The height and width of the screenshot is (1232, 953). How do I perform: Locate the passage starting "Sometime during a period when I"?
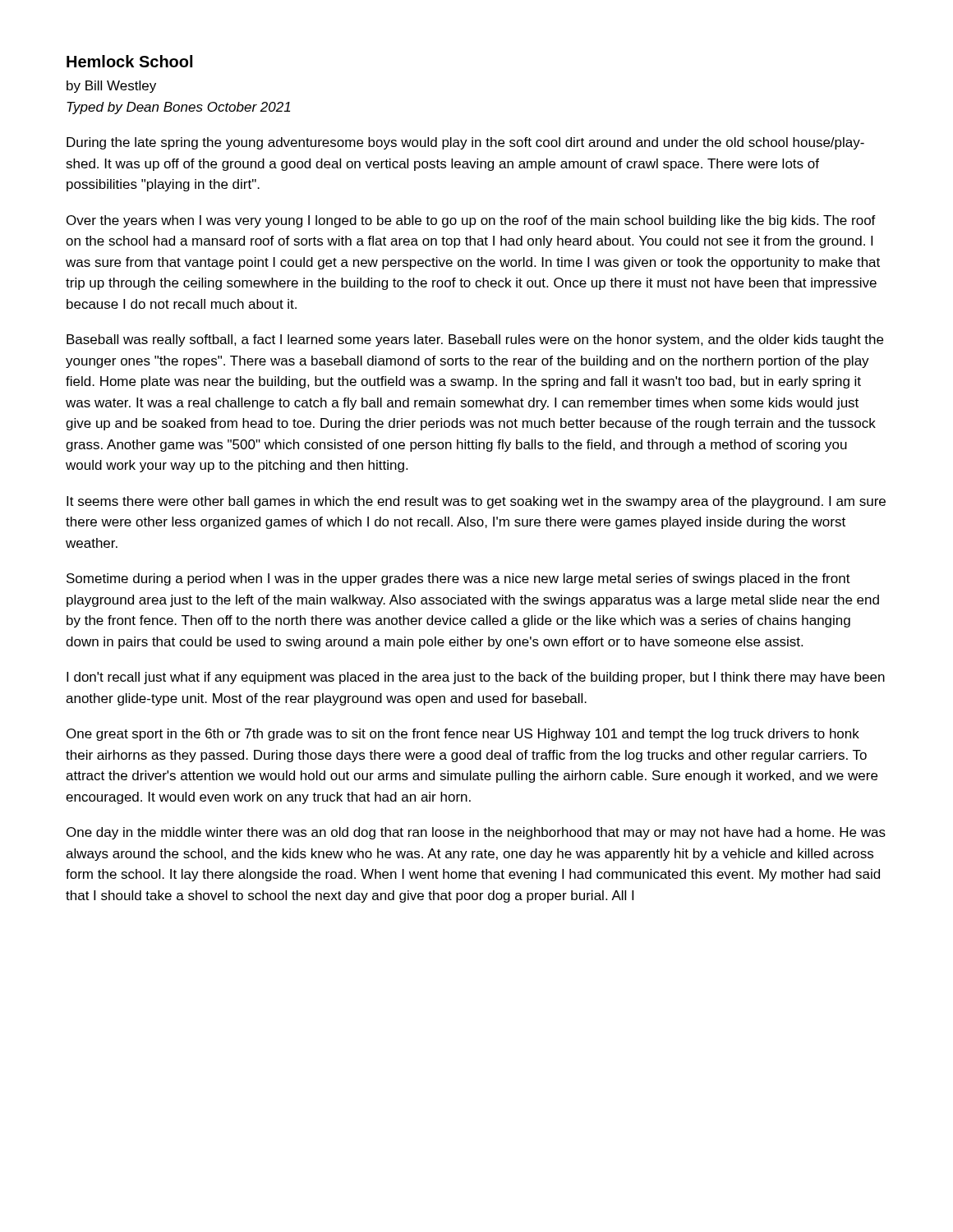pos(473,610)
